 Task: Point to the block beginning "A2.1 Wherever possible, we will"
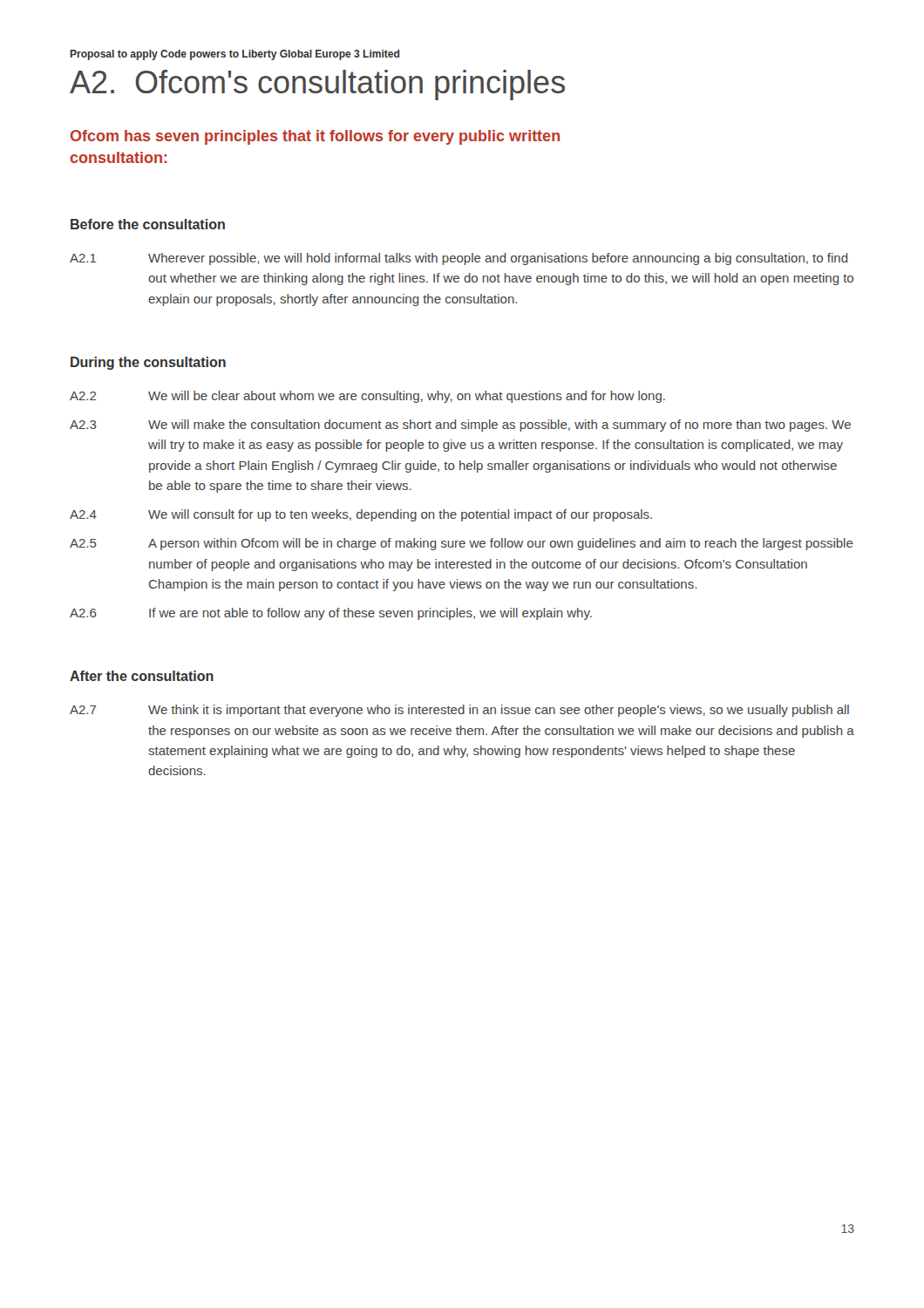pos(462,278)
